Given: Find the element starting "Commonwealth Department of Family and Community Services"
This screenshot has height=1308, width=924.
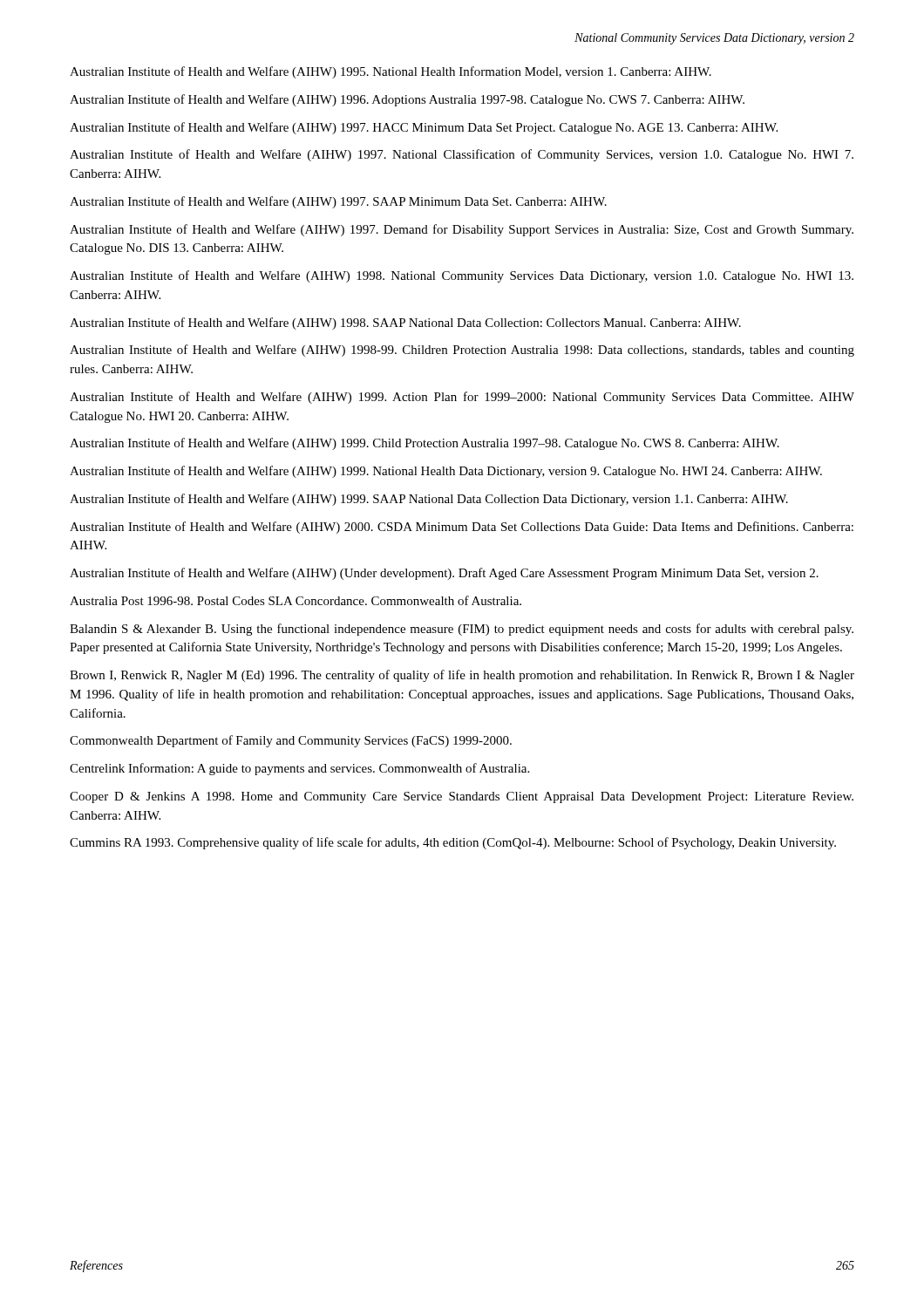Looking at the screenshot, I should 291,741.
